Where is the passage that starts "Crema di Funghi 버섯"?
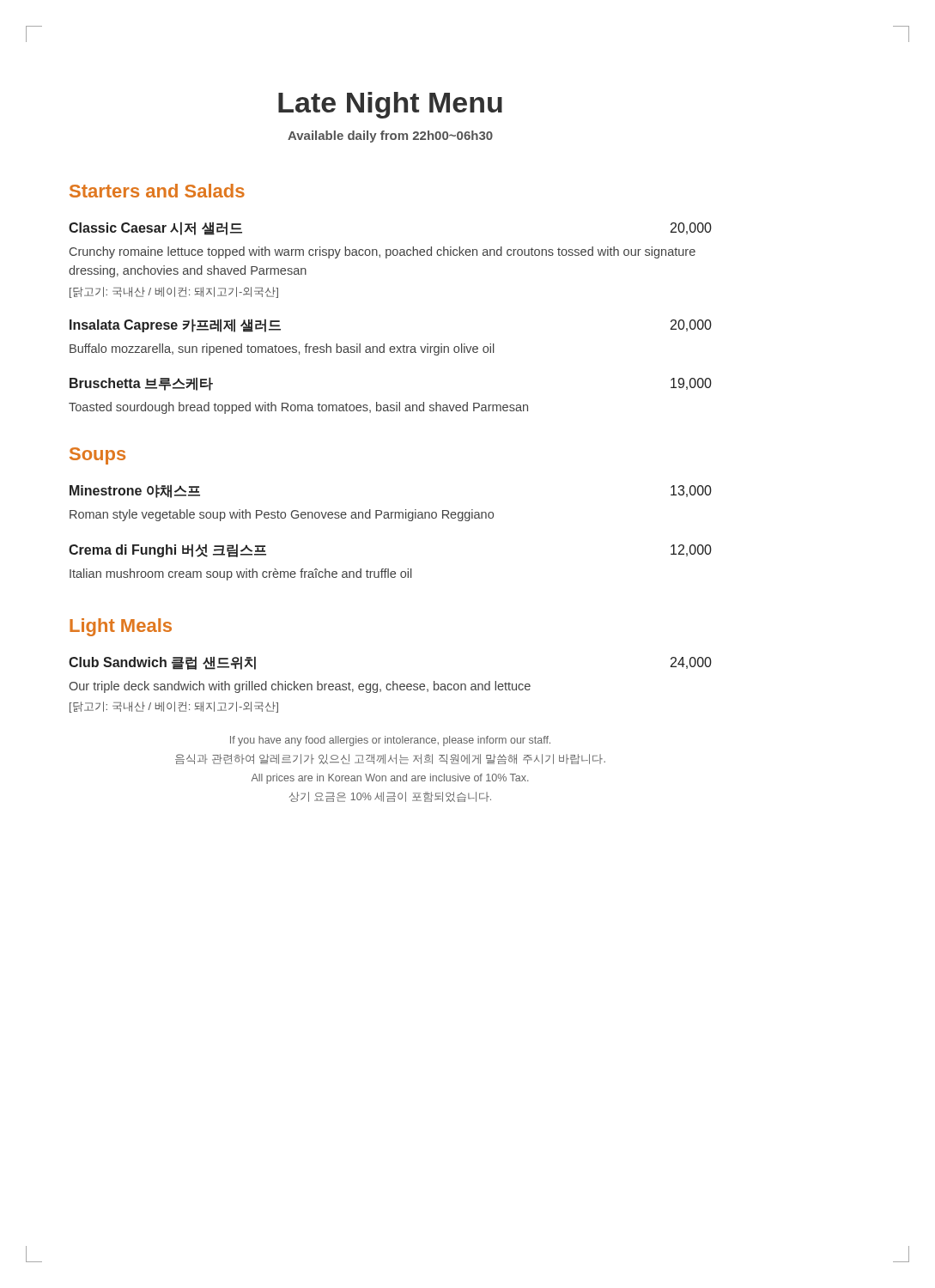Screen dimensions: 1288x935 point(390,563)
